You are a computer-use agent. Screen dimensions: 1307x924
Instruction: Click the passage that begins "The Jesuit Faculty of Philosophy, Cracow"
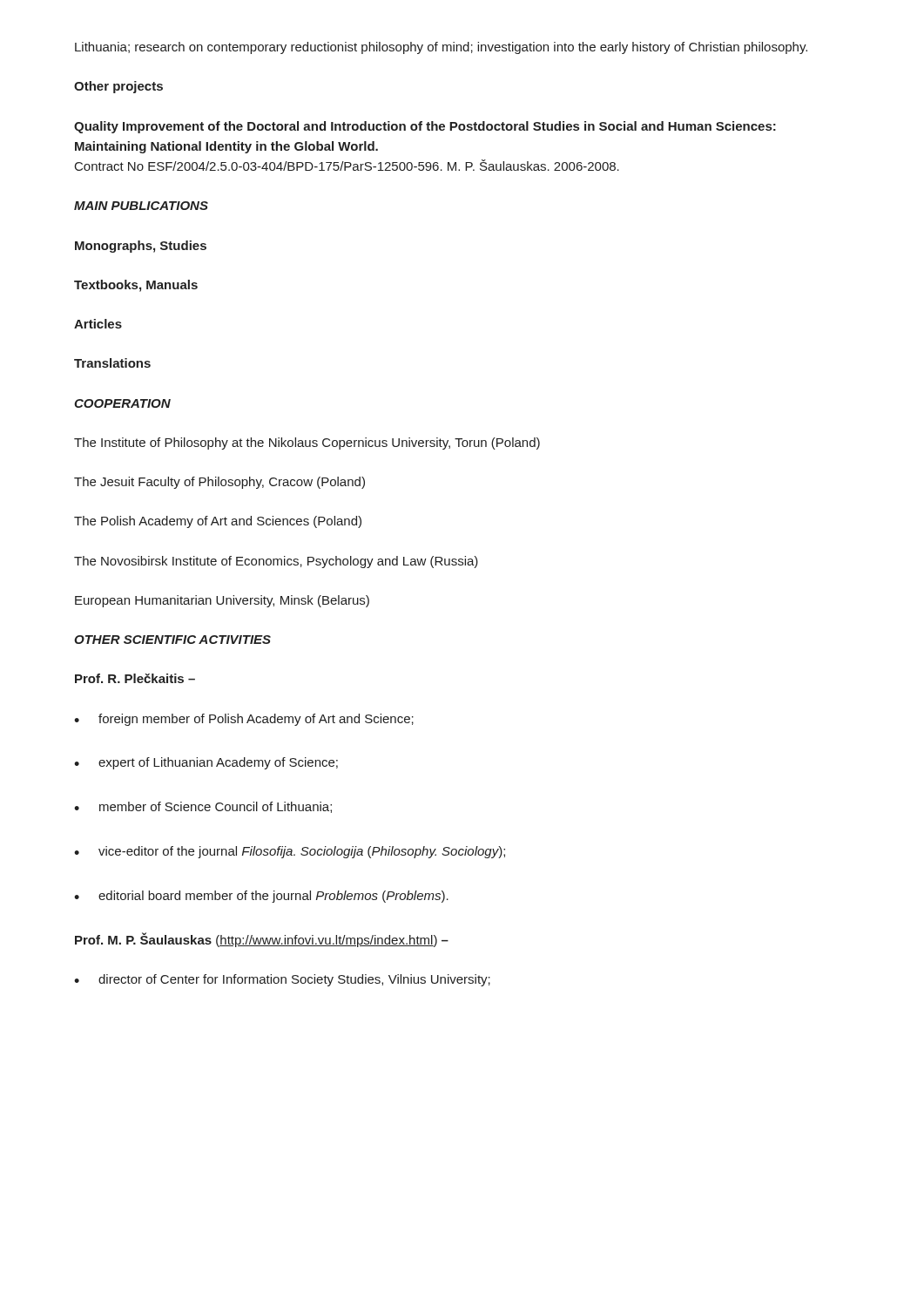(x=220, y=481)
